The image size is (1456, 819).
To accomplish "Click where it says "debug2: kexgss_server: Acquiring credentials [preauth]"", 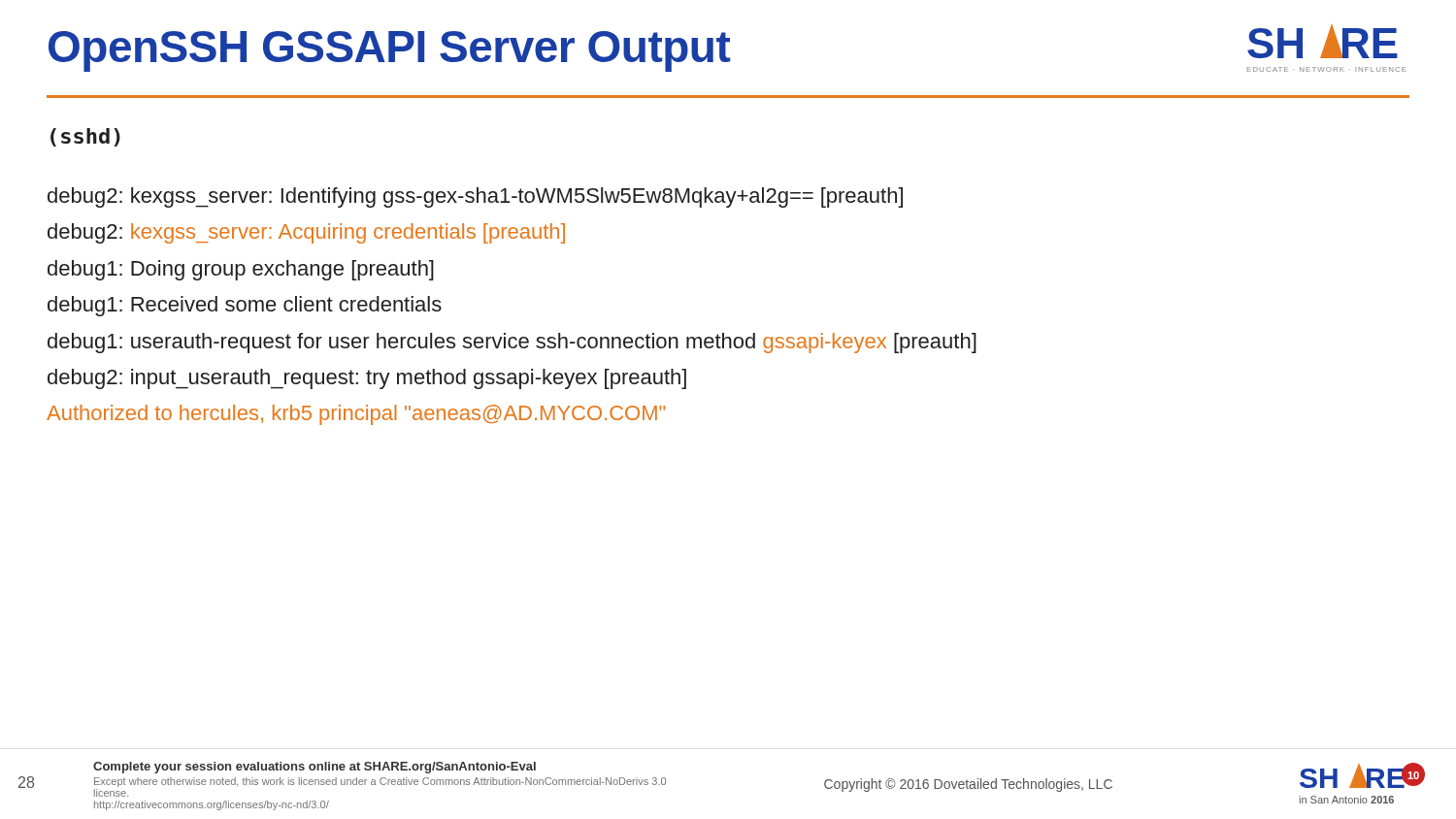I will pos(307,232).
